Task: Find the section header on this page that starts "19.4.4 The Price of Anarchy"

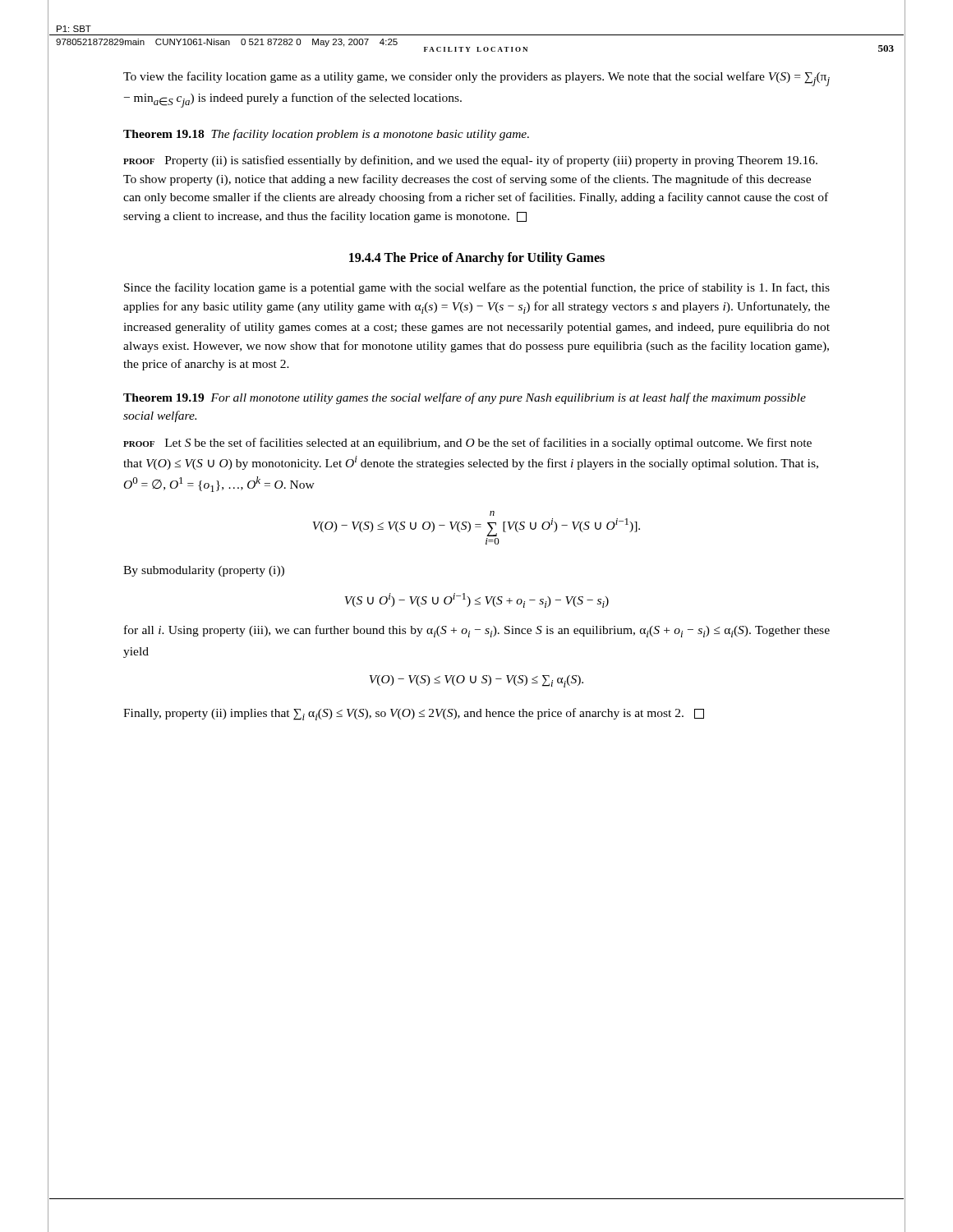Action: (476, 257)
